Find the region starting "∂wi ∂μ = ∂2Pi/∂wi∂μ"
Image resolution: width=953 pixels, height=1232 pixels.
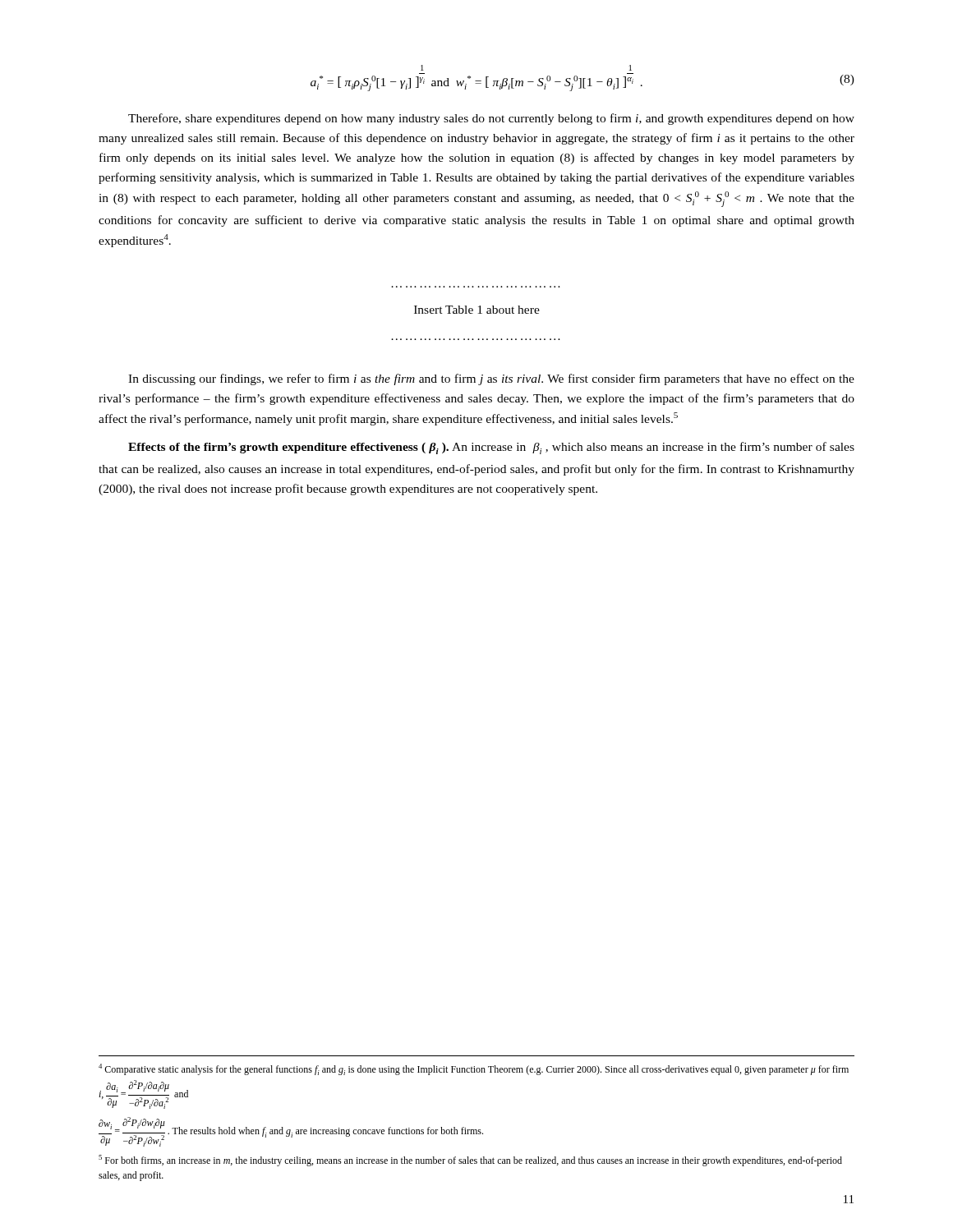291,1132
